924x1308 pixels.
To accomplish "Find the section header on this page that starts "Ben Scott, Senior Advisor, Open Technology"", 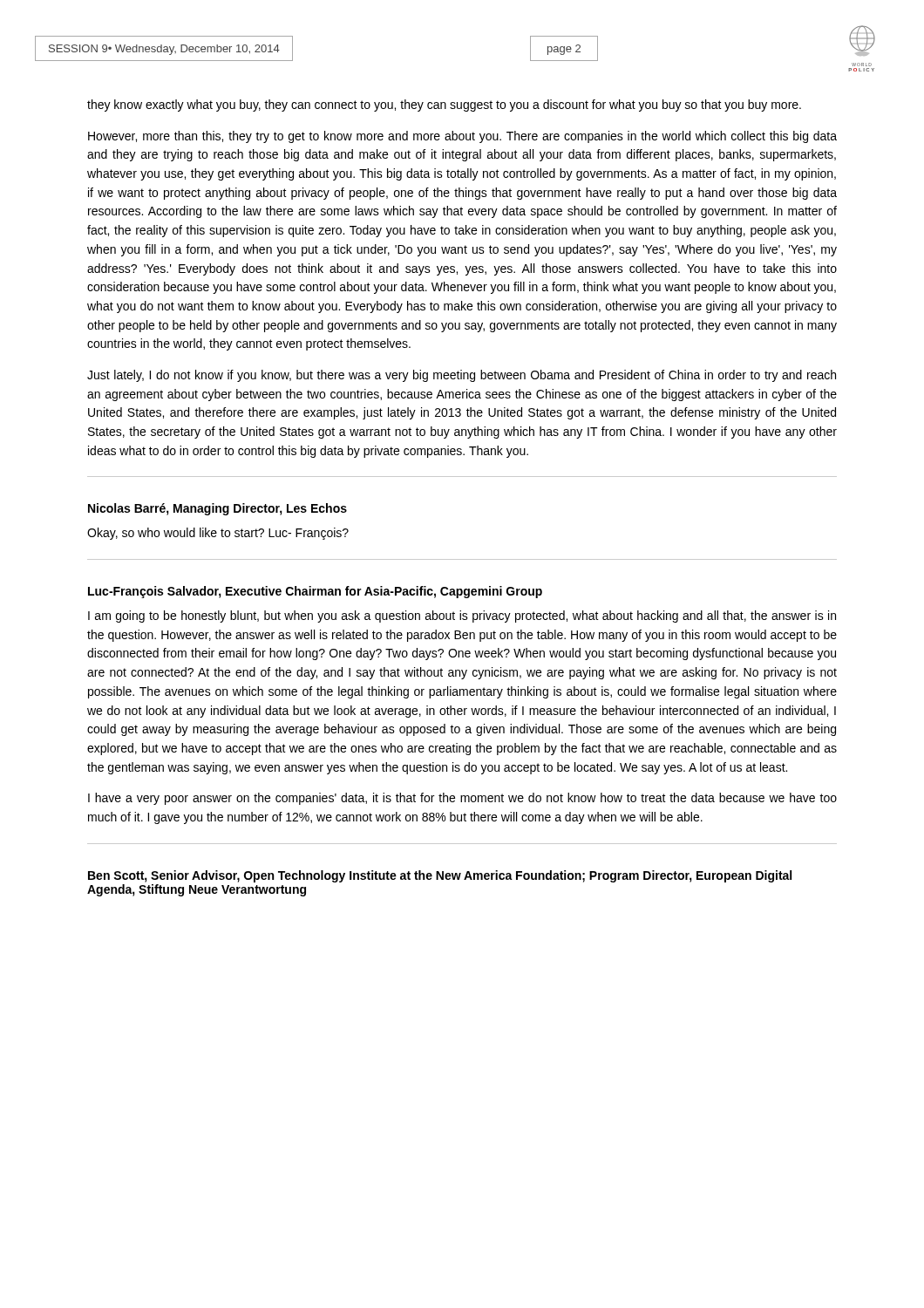I will pos(440,882).
